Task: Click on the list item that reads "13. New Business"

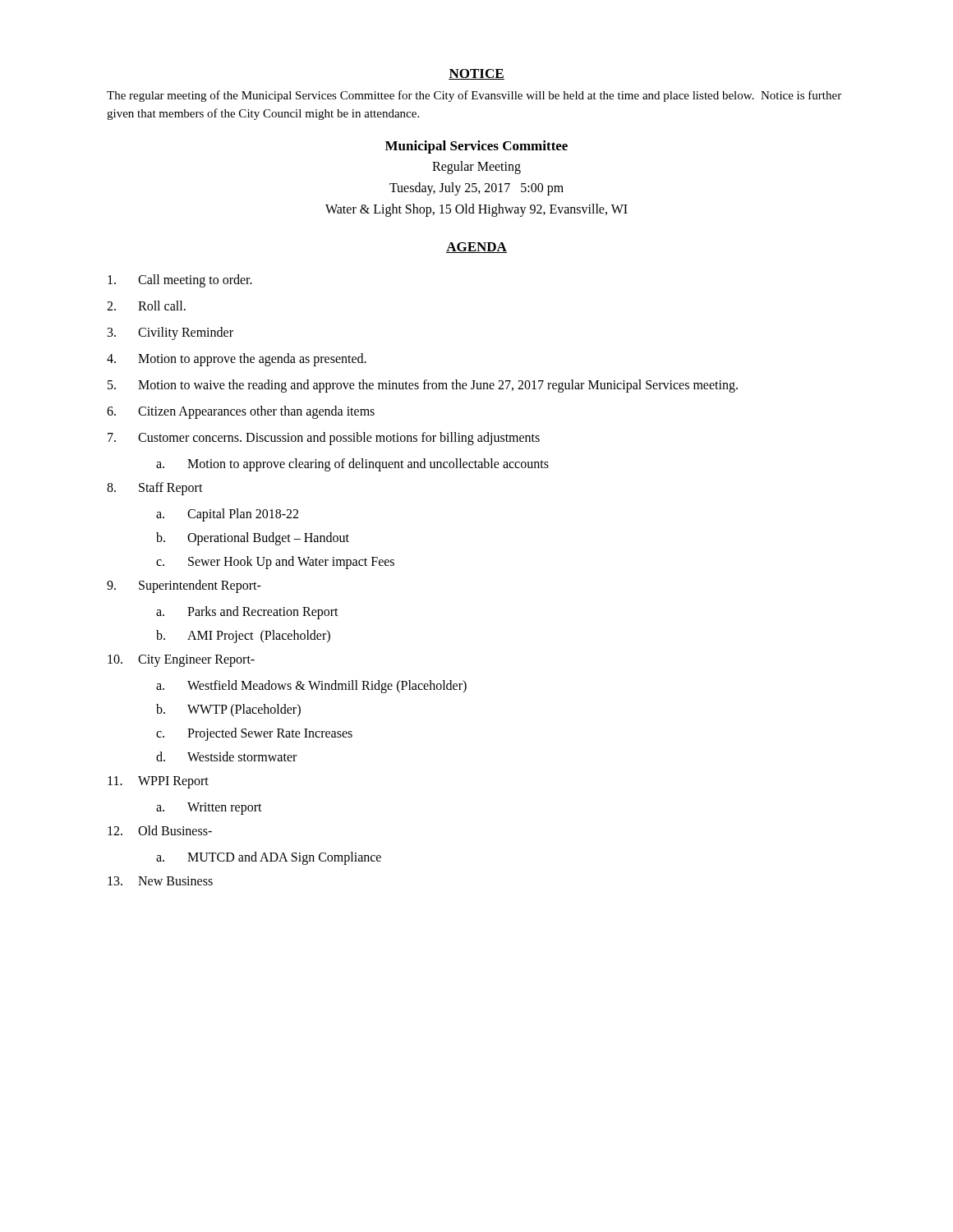Action: point(160,881)
